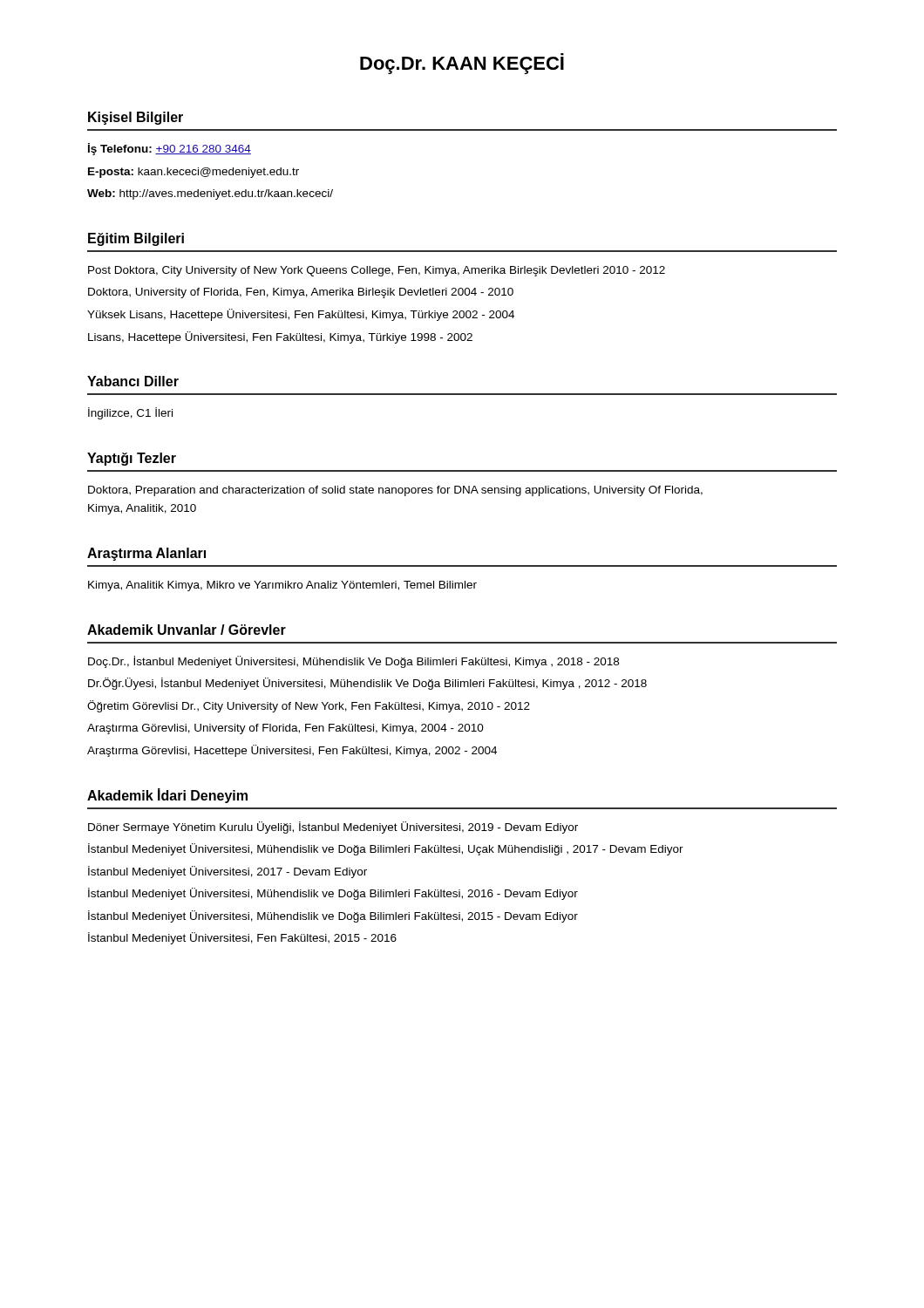Select the title that says "Doç.Dr. KAAN KEÇECİ"
This screenshot has width=924, height=1308.
click(462, 64)
